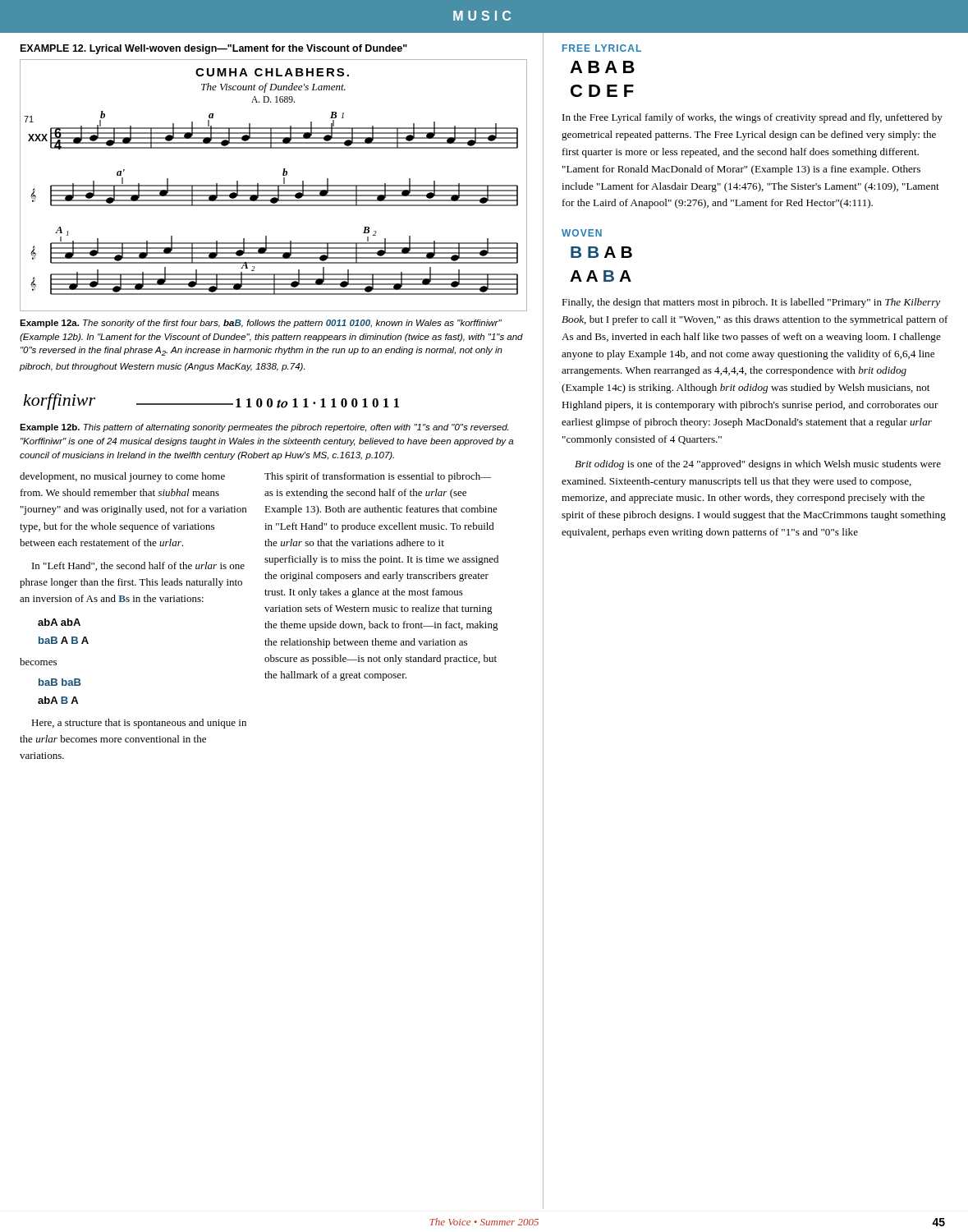This screenshot has width=968, height=1232.
Task: Click the caption that begins "Example 12a. The sonority"
Action: click(x=271, y=344)
